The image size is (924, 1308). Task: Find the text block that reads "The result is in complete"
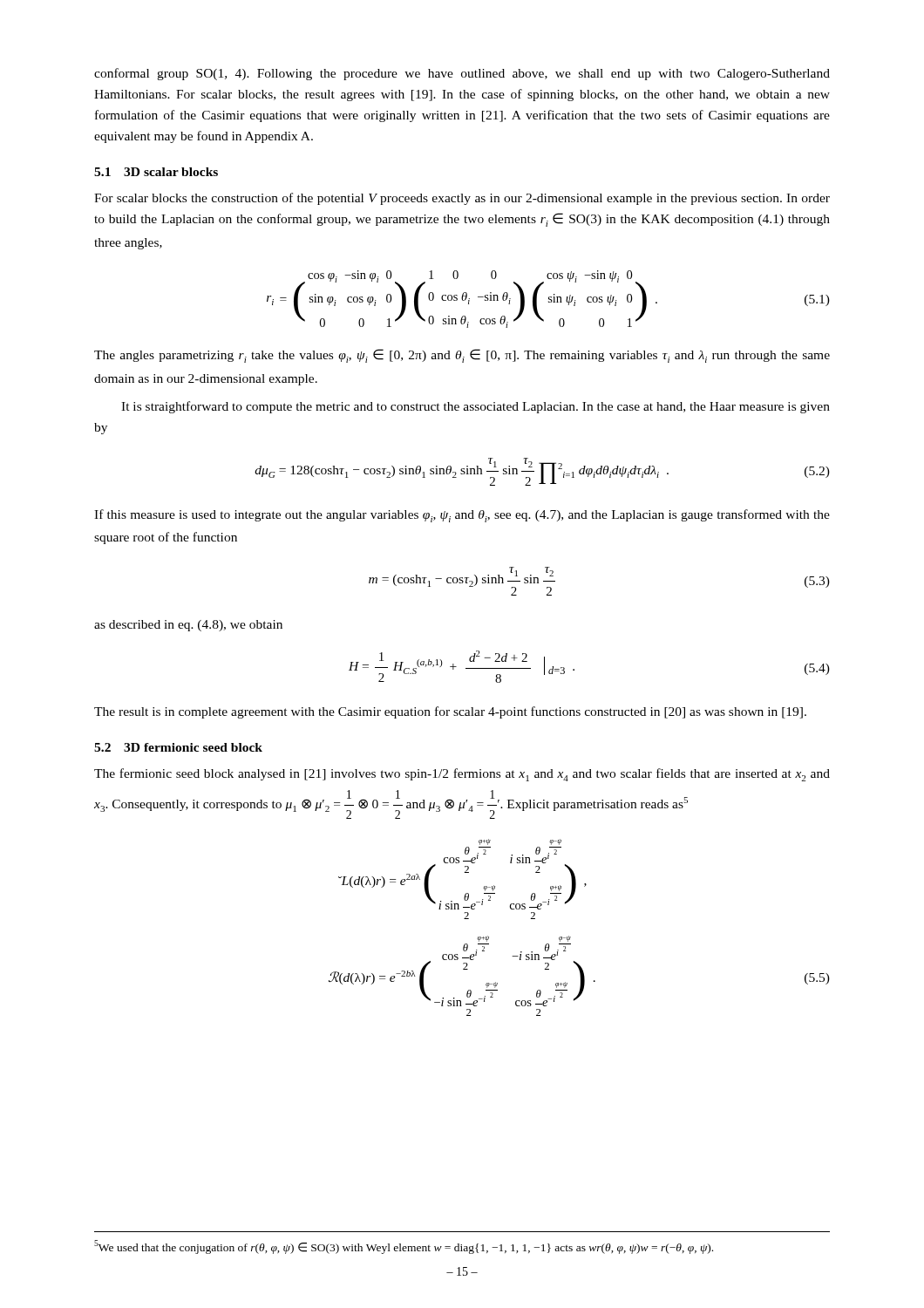pyautogui.click(x=462, y=711)
